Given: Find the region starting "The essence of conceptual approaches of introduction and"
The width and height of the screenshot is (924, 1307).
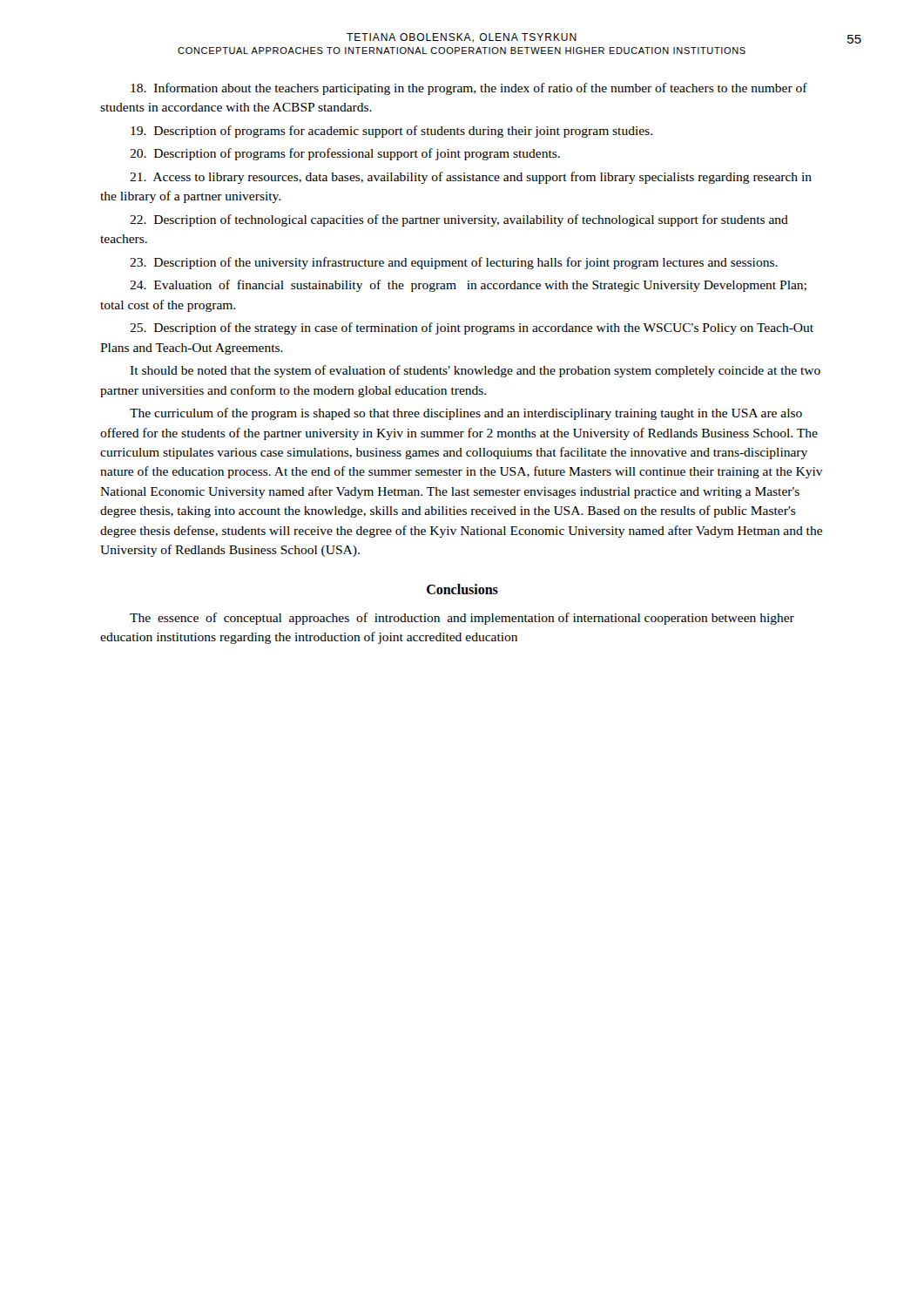Looking at the screenshot, I should pos(447,627).
